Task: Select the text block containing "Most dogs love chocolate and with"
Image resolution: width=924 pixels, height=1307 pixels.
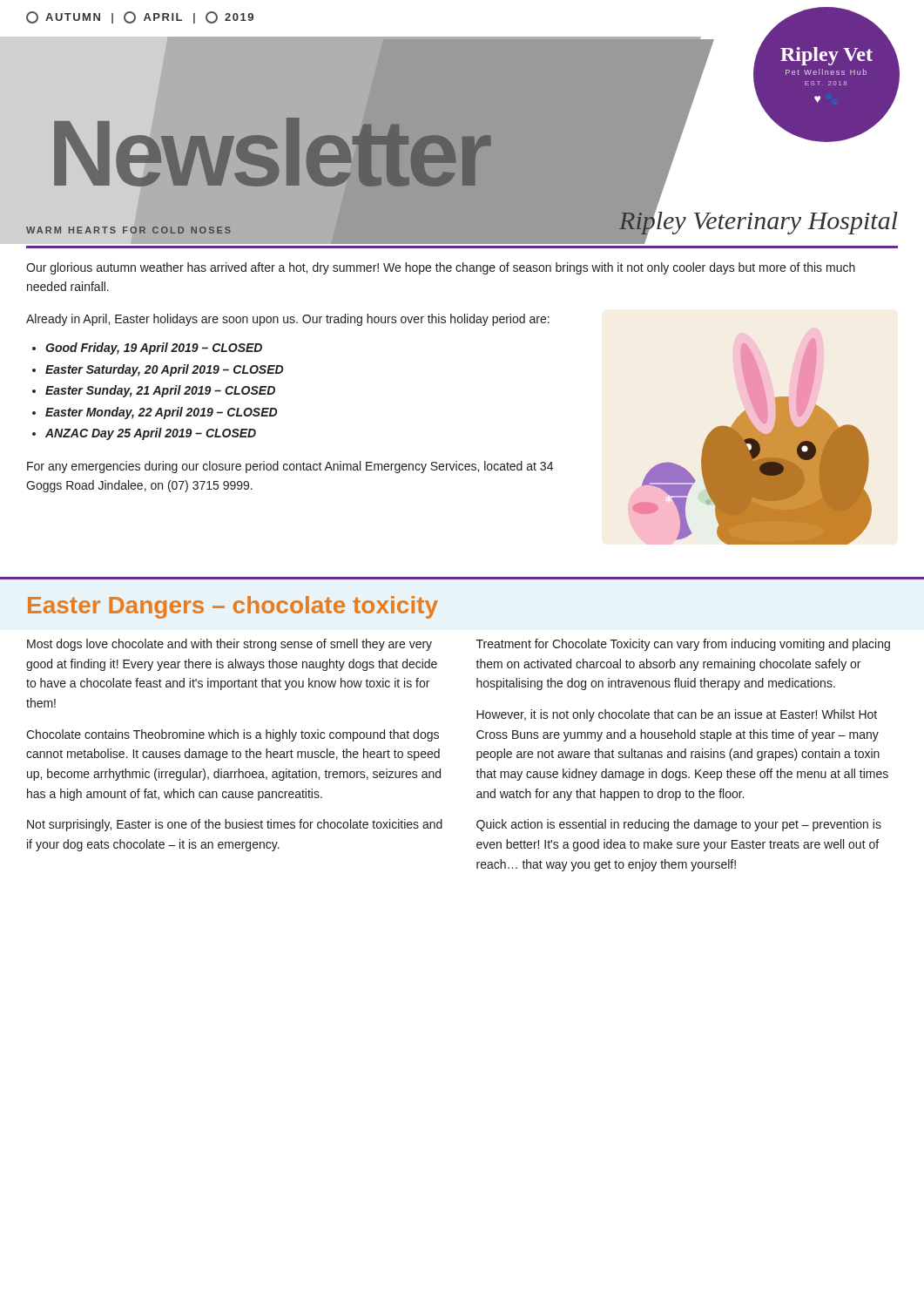Action: coord(232,673)
